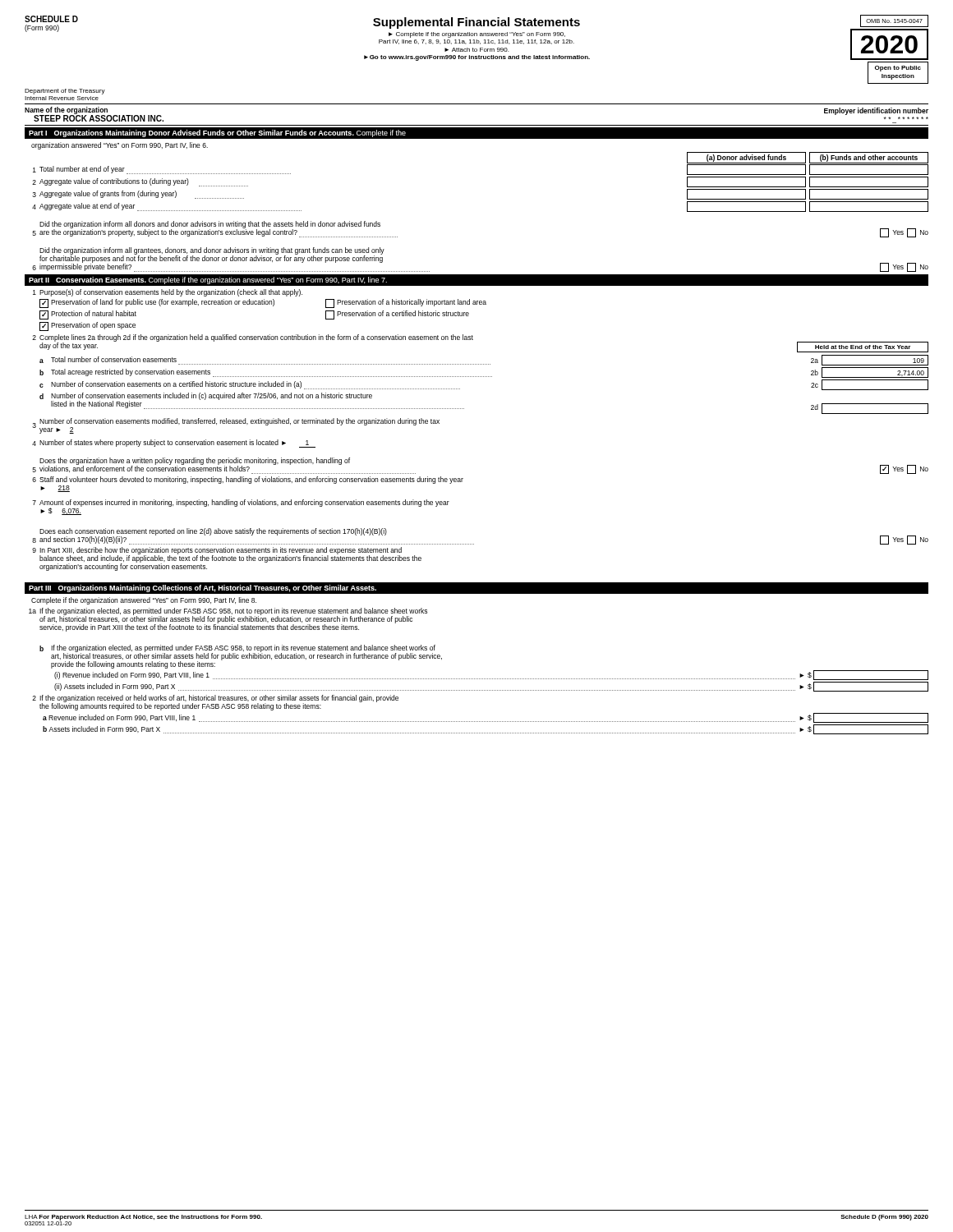
Task: Find the region starting "Part III Organizations Maintaining Collections"
Action: coord(203,588)
